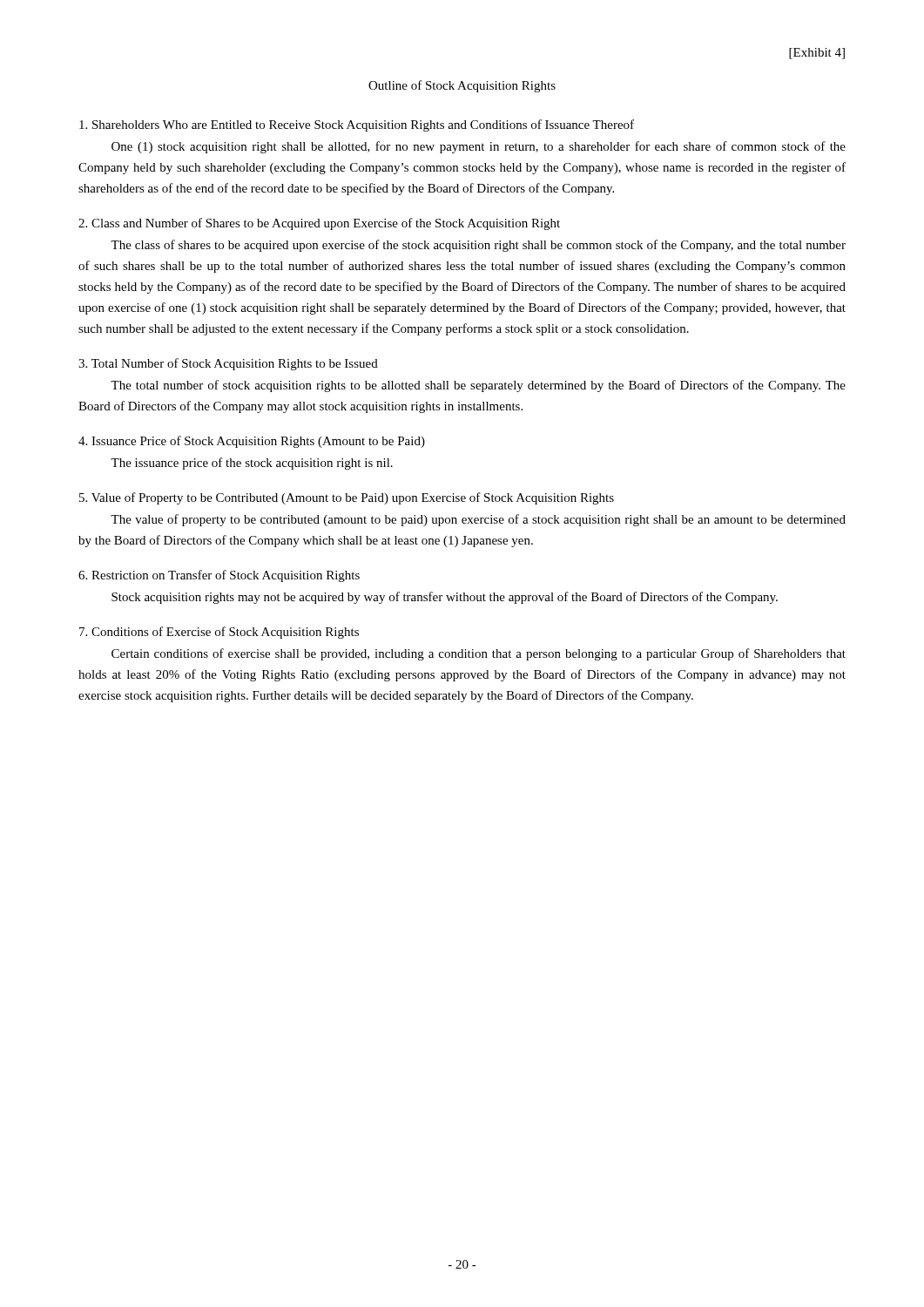This screenshot has width=924, height=1307.
Task: Click the passage that begins "3. Total Number"
Action: pos(462,386)
